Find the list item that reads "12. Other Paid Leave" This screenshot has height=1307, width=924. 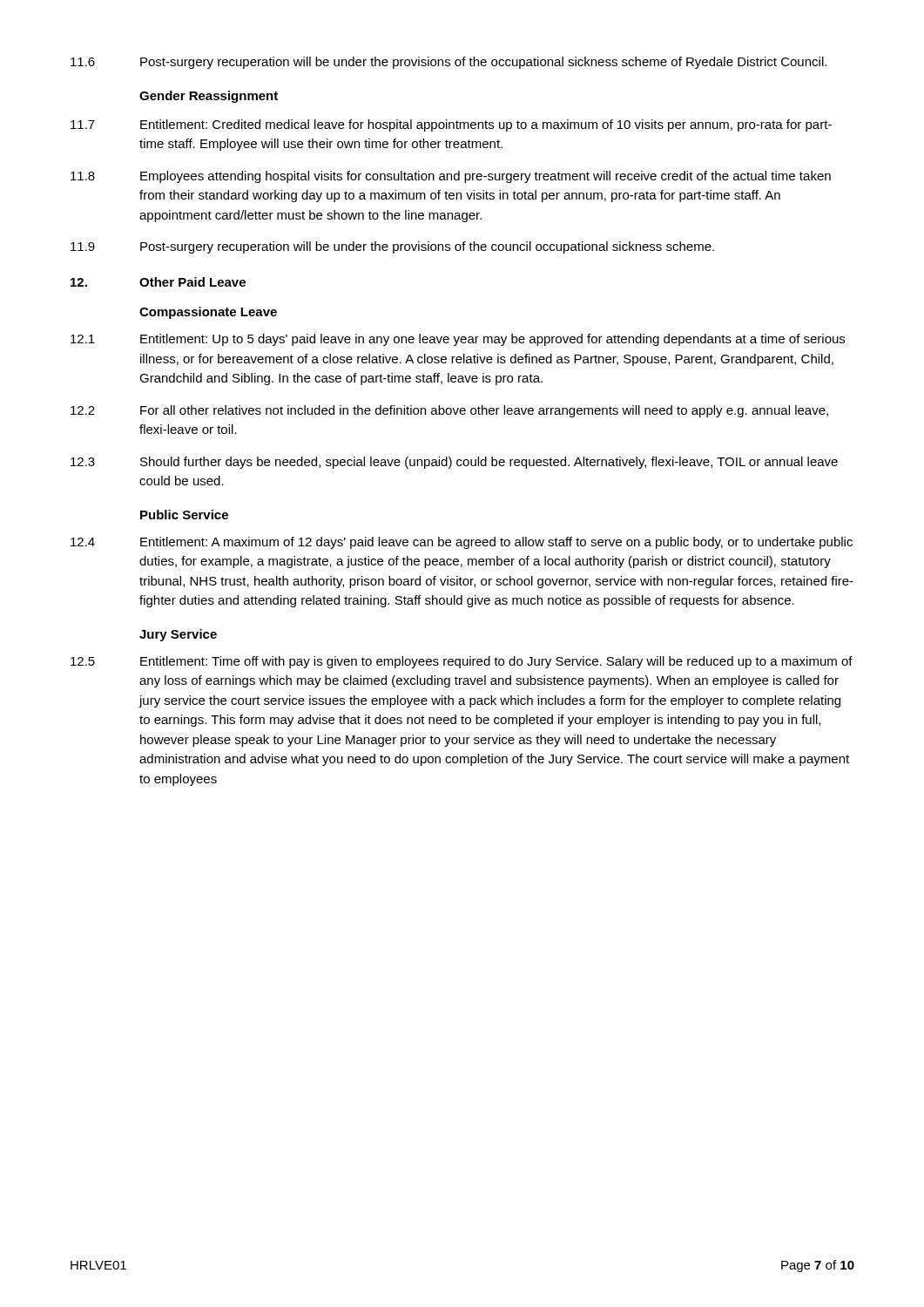pos(158,282)
